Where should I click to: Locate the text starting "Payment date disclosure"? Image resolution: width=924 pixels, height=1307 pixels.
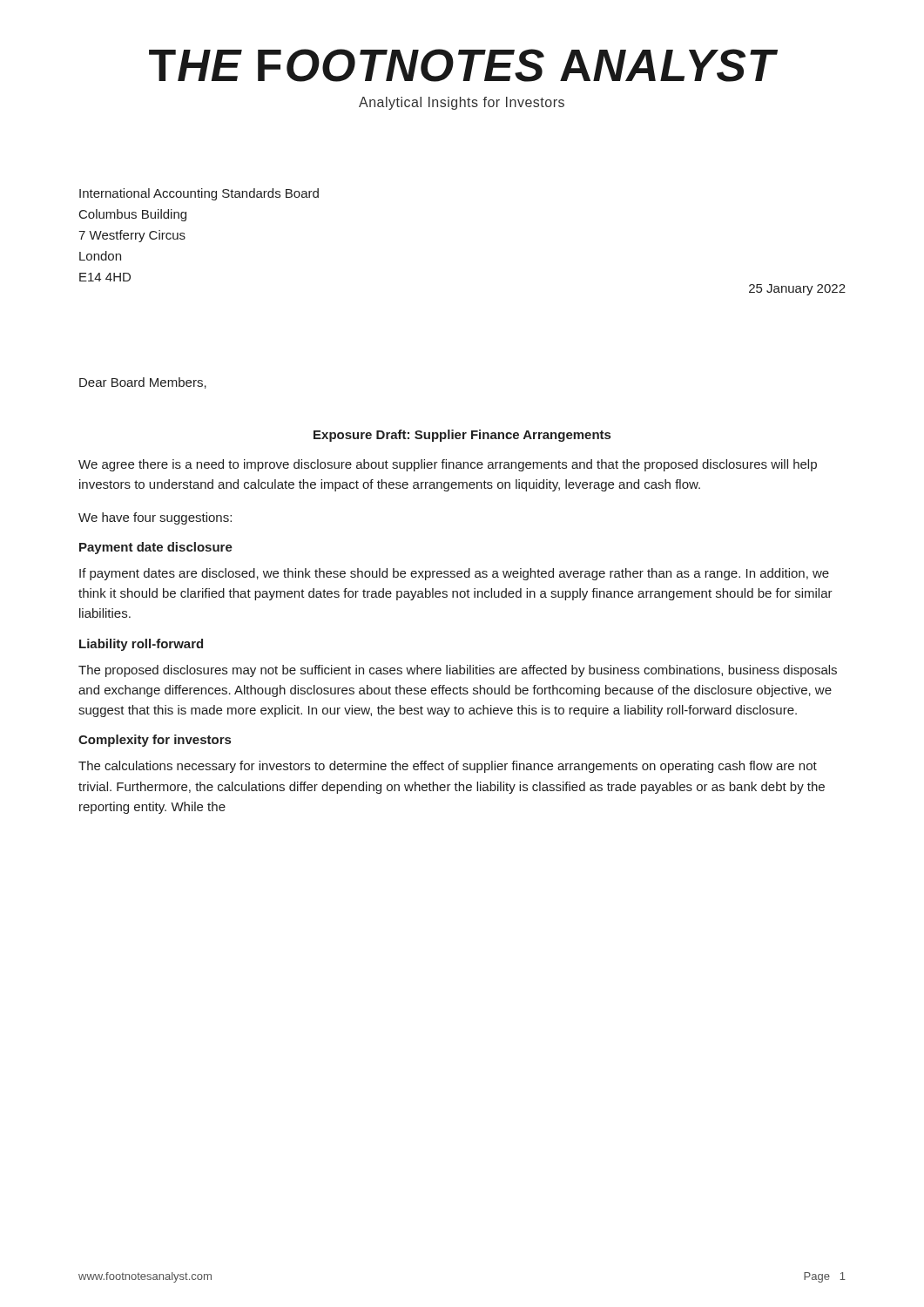point(155,547)
